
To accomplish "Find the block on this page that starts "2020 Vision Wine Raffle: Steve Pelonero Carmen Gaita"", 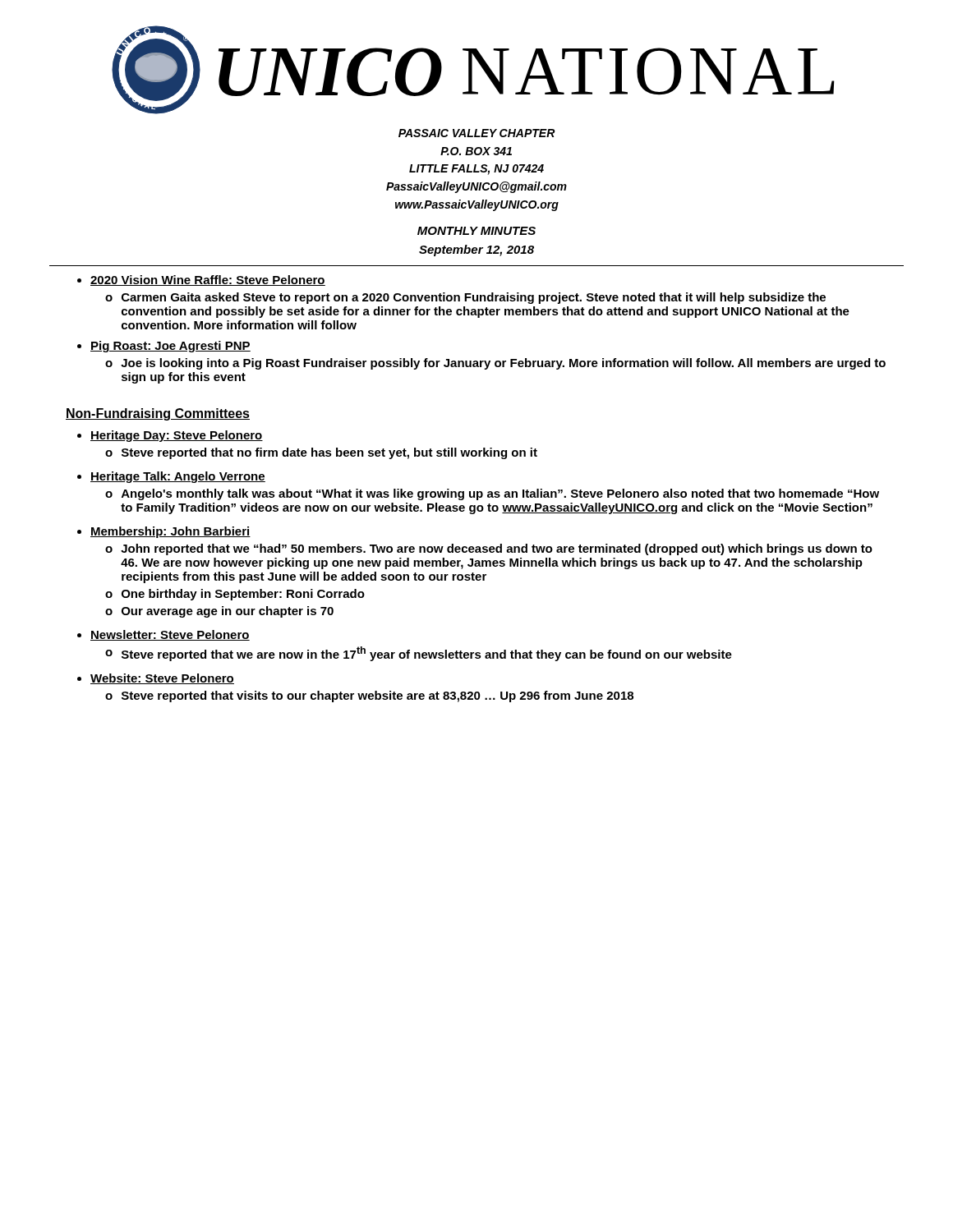I will pyautogui.click(x=489, y=303).
